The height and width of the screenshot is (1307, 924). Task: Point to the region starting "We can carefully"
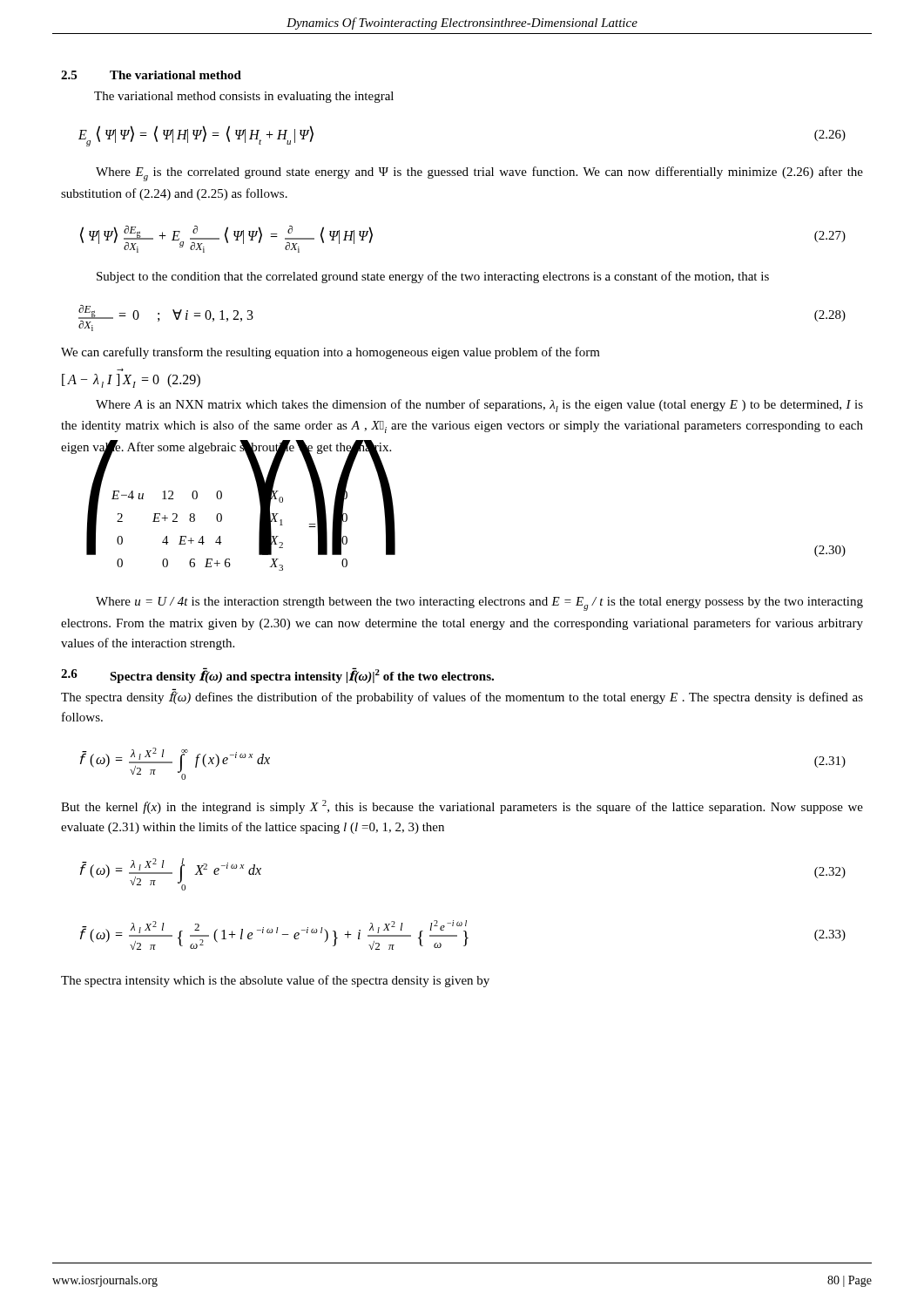[x=331, y=352]
